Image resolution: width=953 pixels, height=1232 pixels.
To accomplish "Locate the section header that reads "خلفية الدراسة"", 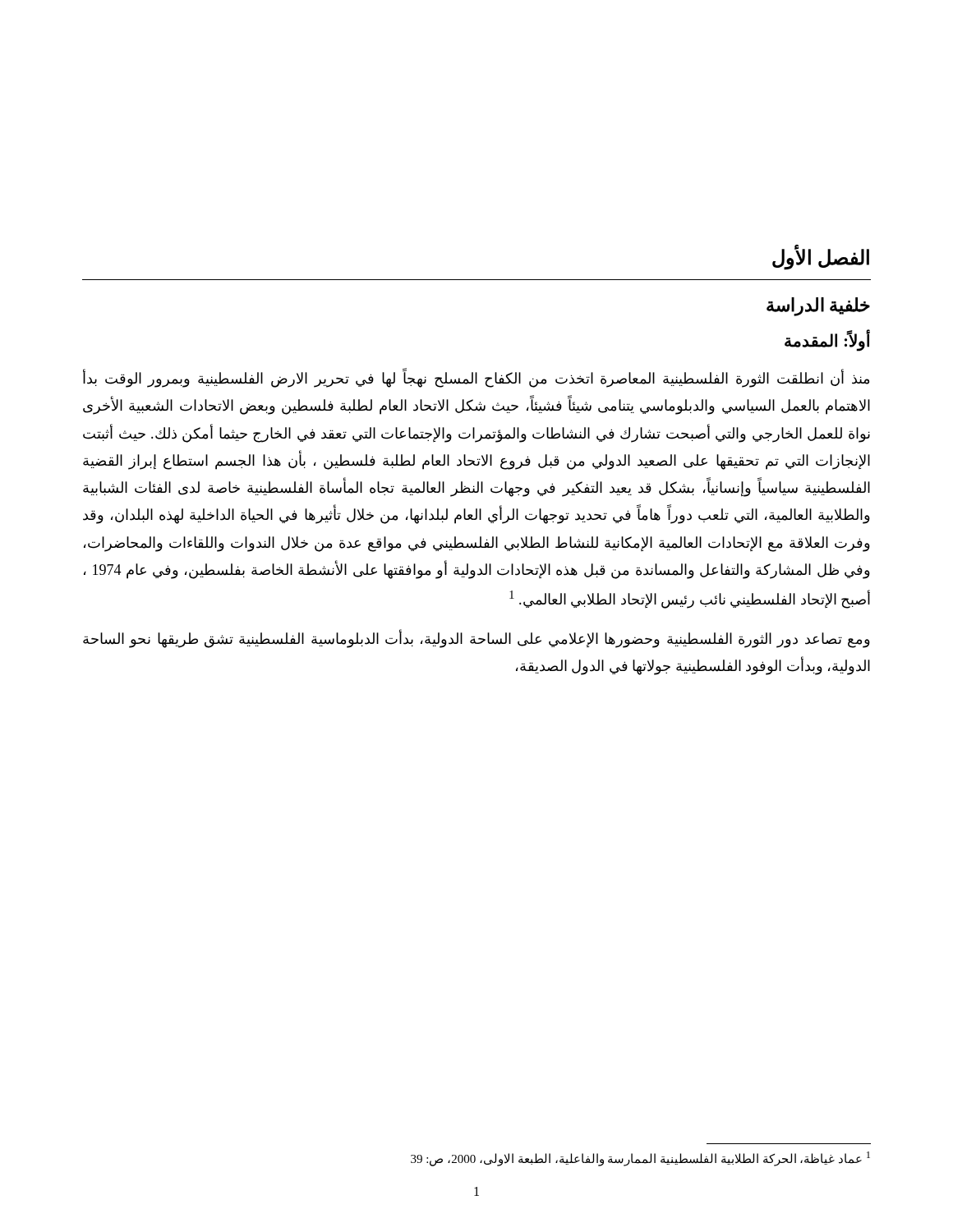I will [x=818, y=305].
